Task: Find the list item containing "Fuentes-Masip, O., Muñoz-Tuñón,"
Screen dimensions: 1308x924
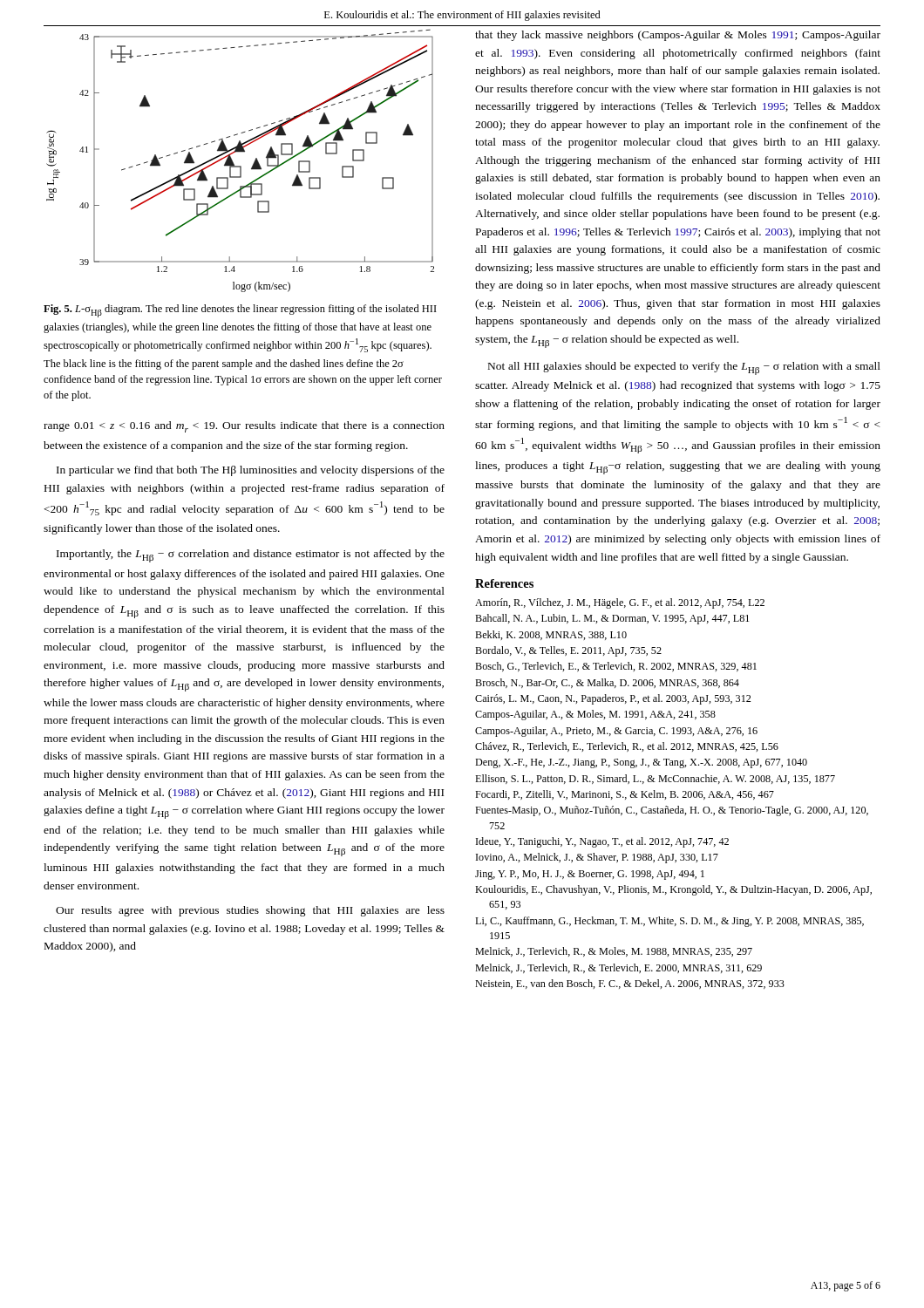Action: pos(679,818)
